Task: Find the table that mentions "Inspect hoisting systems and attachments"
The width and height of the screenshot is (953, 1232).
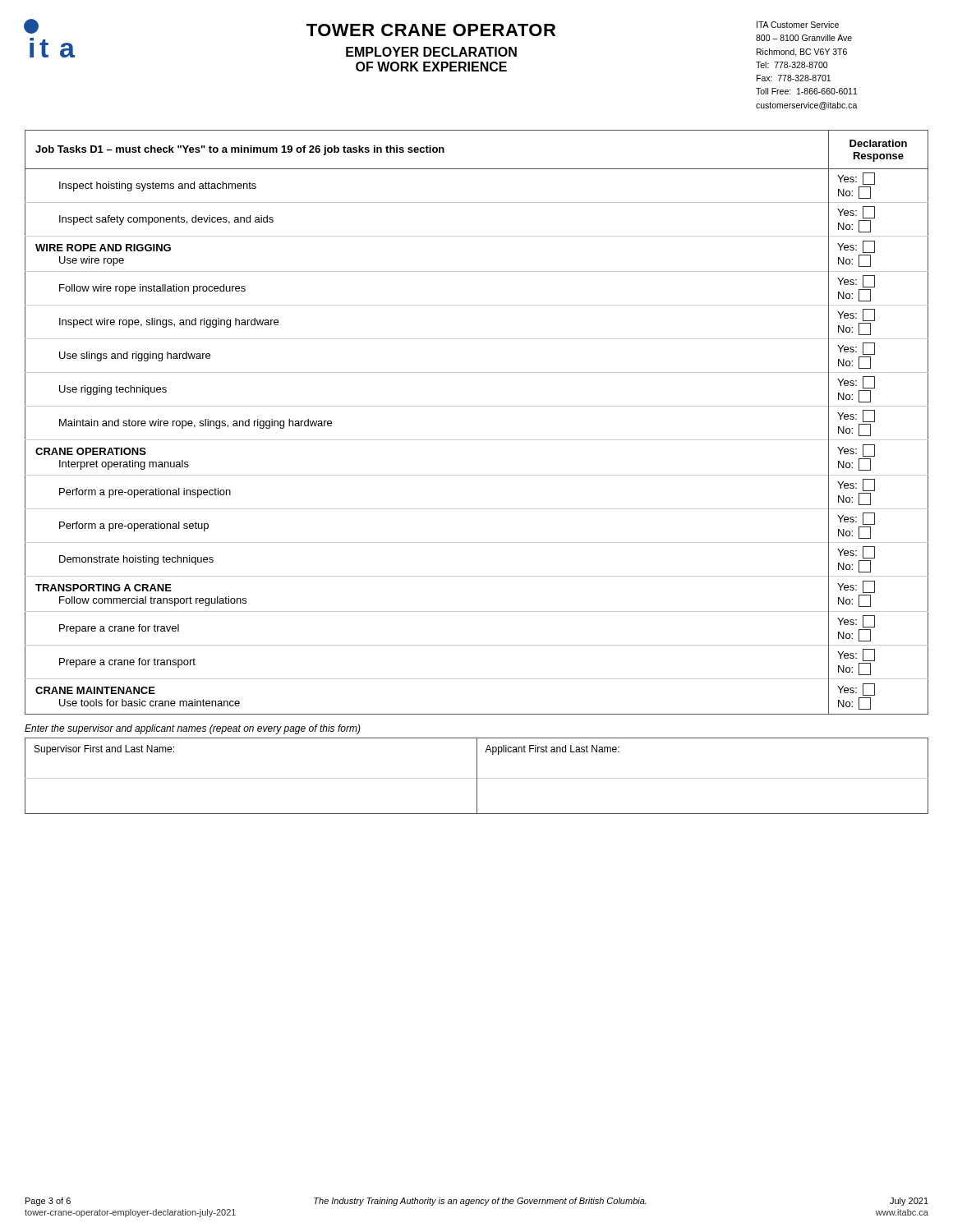Action: point(476,422)
